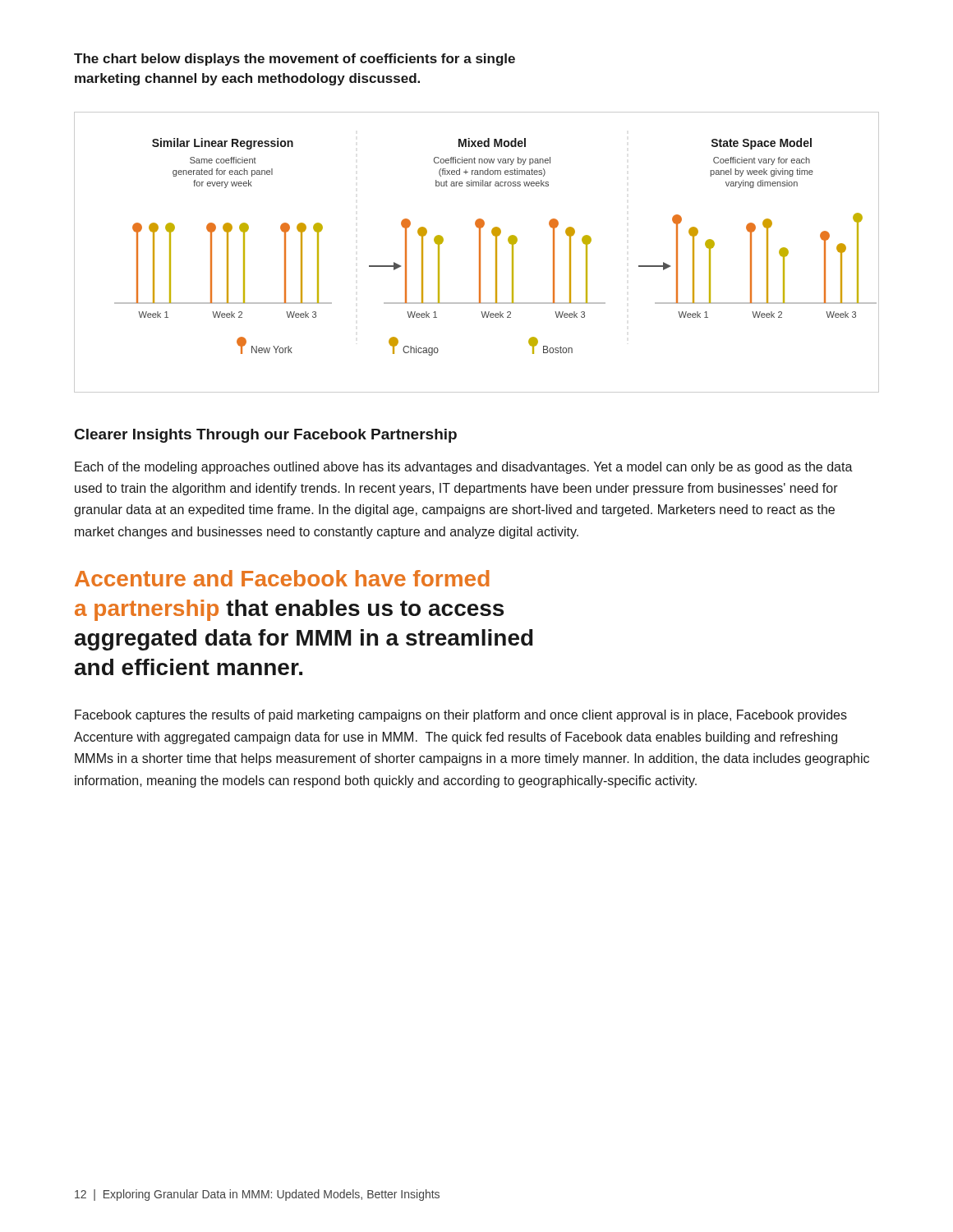Locate the passage starting "Clearer Insights Through our Facebook"
This screenshot has height=1232, width=953.
coord(266,434)
